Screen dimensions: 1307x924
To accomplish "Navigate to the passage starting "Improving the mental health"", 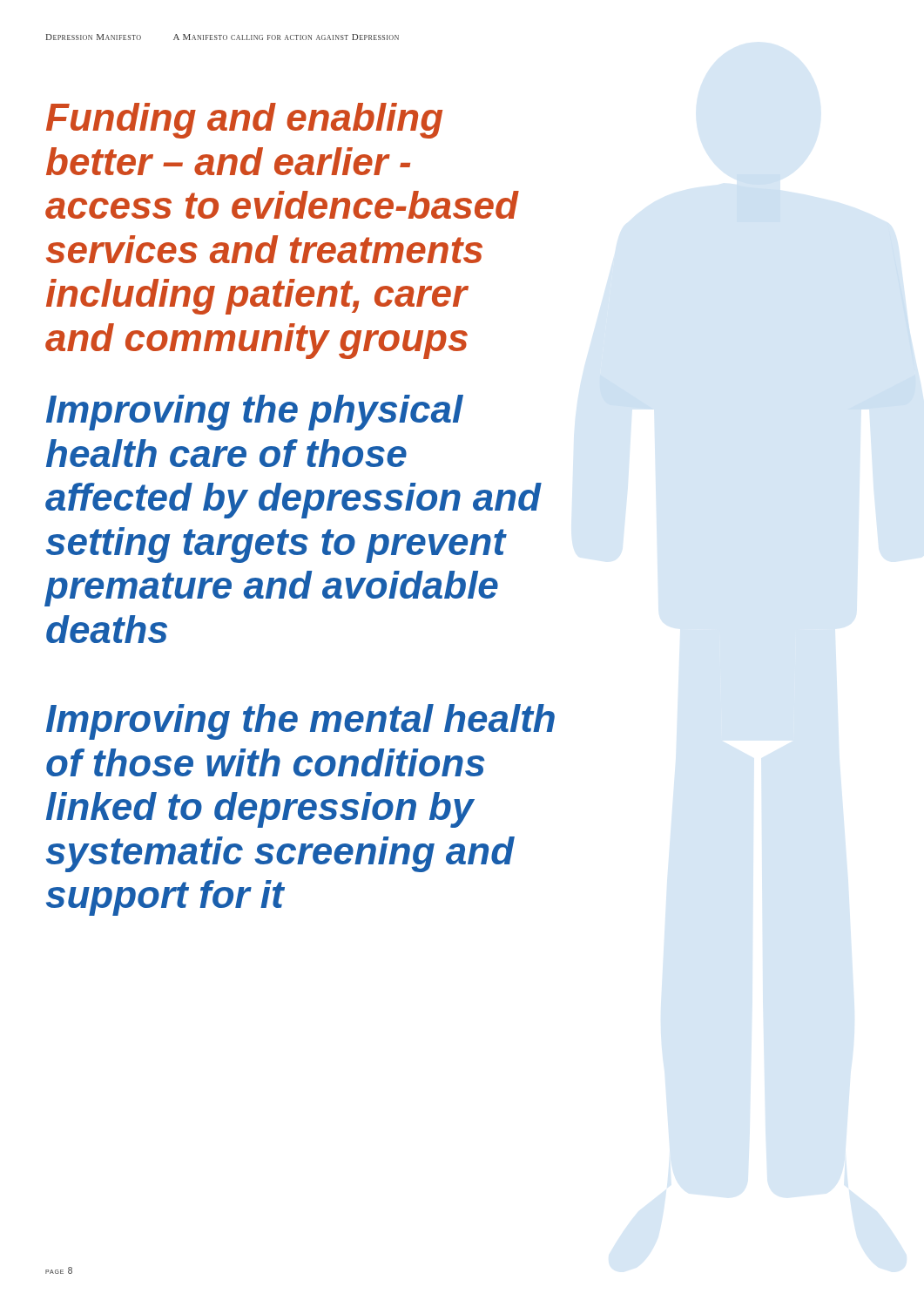I will [301, 807].
